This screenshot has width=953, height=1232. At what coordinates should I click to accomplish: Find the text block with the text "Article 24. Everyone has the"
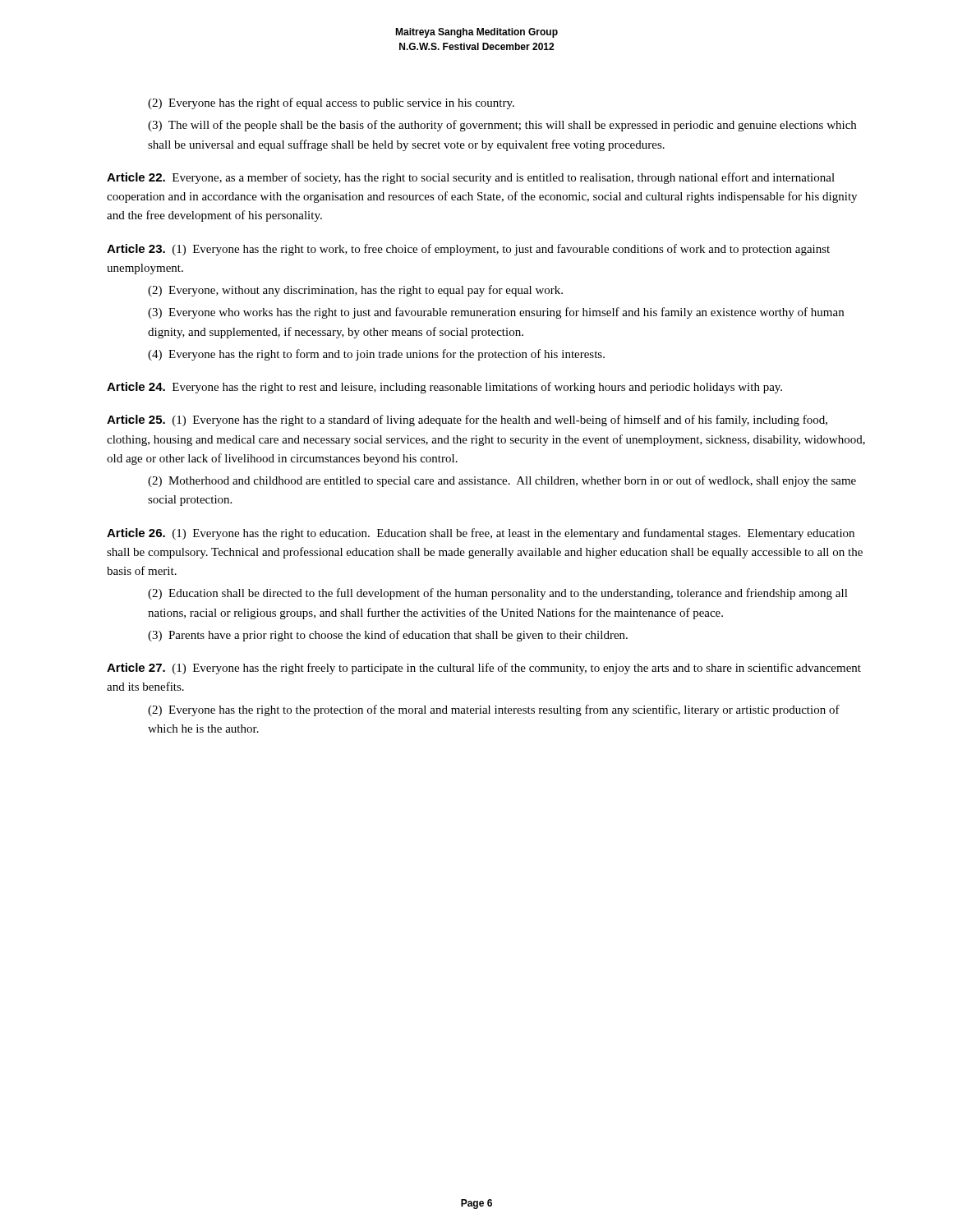pos(445,386)
